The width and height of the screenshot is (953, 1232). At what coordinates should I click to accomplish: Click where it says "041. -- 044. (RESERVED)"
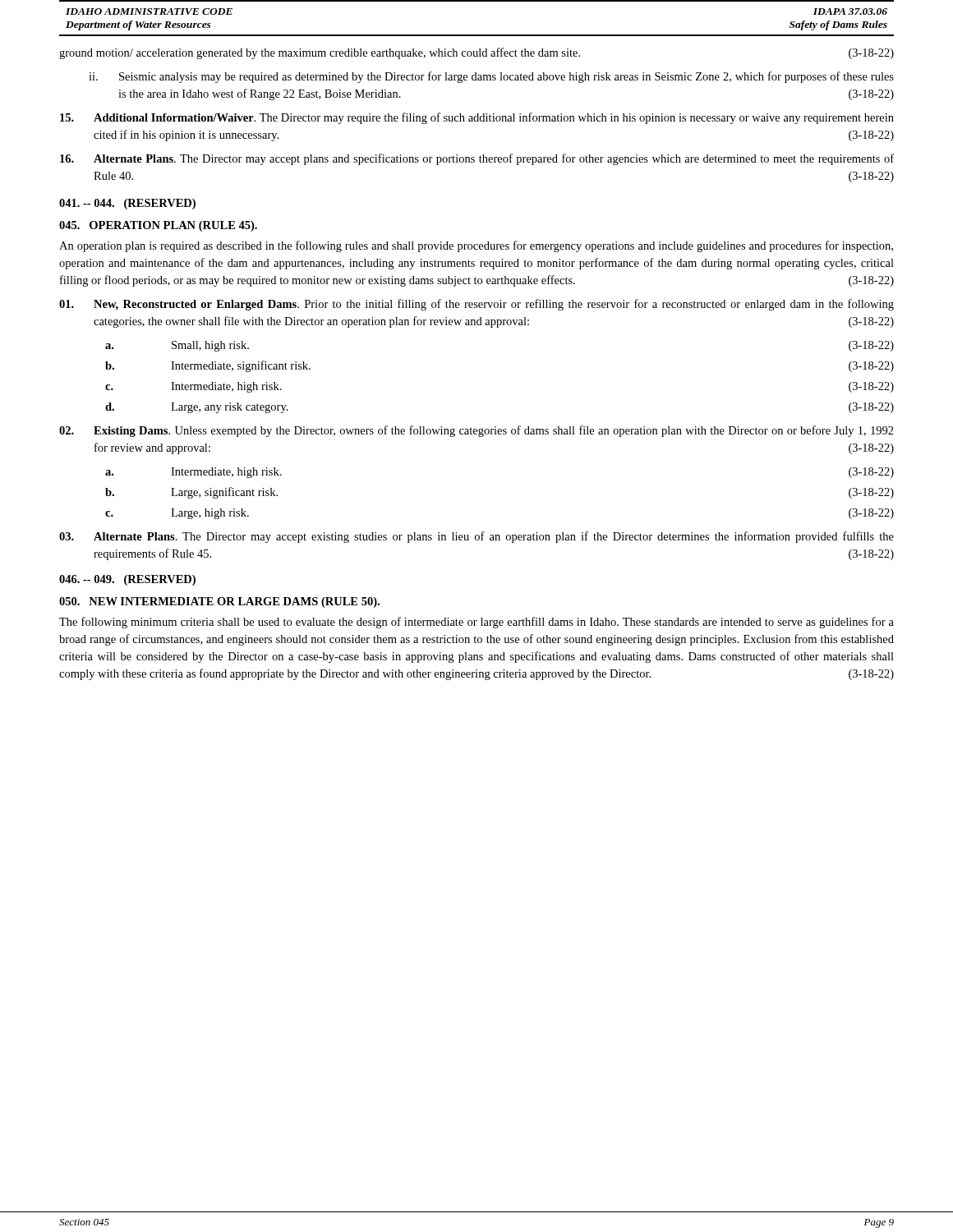click(x=128, y=203)
